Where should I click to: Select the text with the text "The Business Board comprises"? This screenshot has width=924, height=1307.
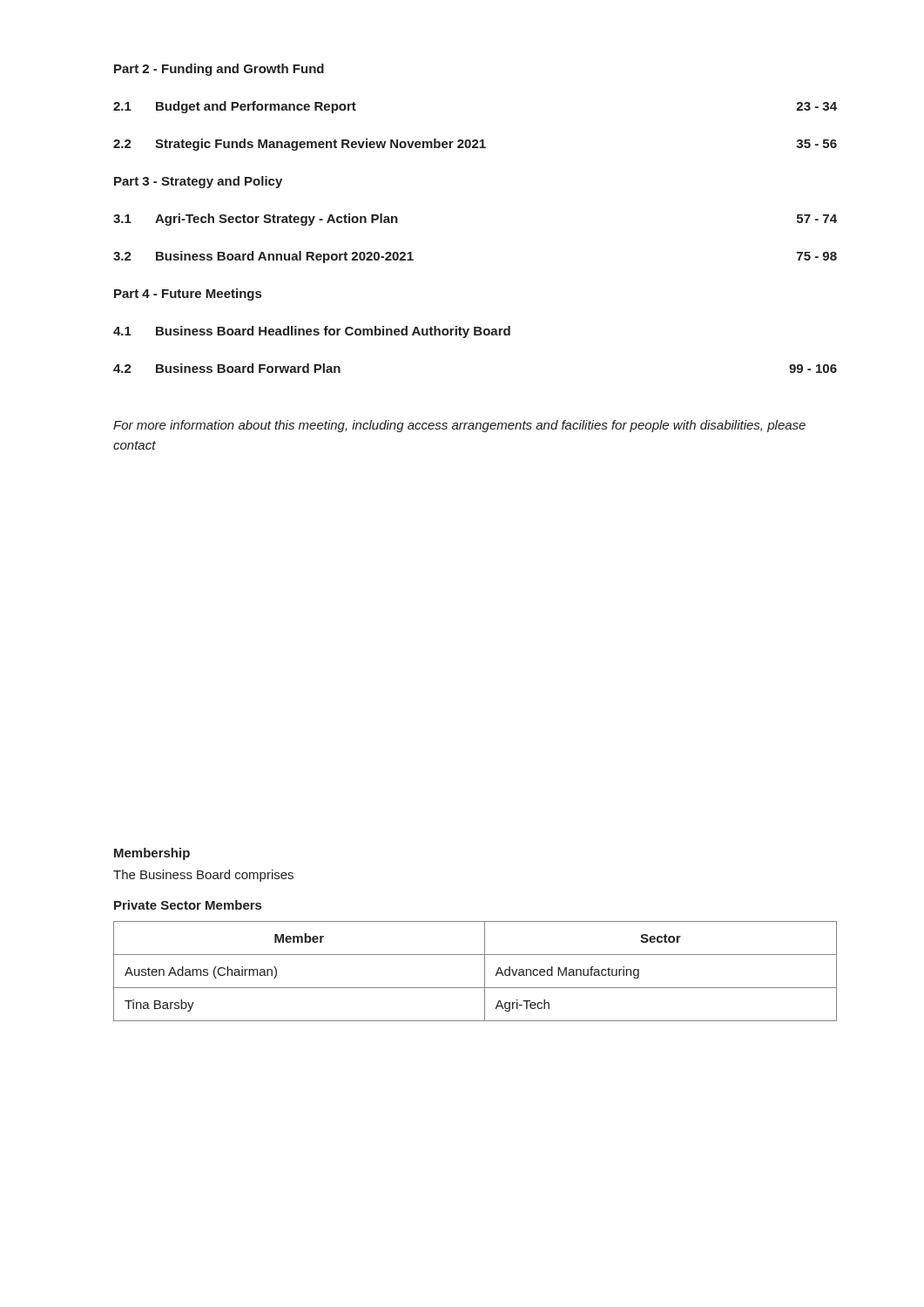pyautogui.click(x=204, y=874)
